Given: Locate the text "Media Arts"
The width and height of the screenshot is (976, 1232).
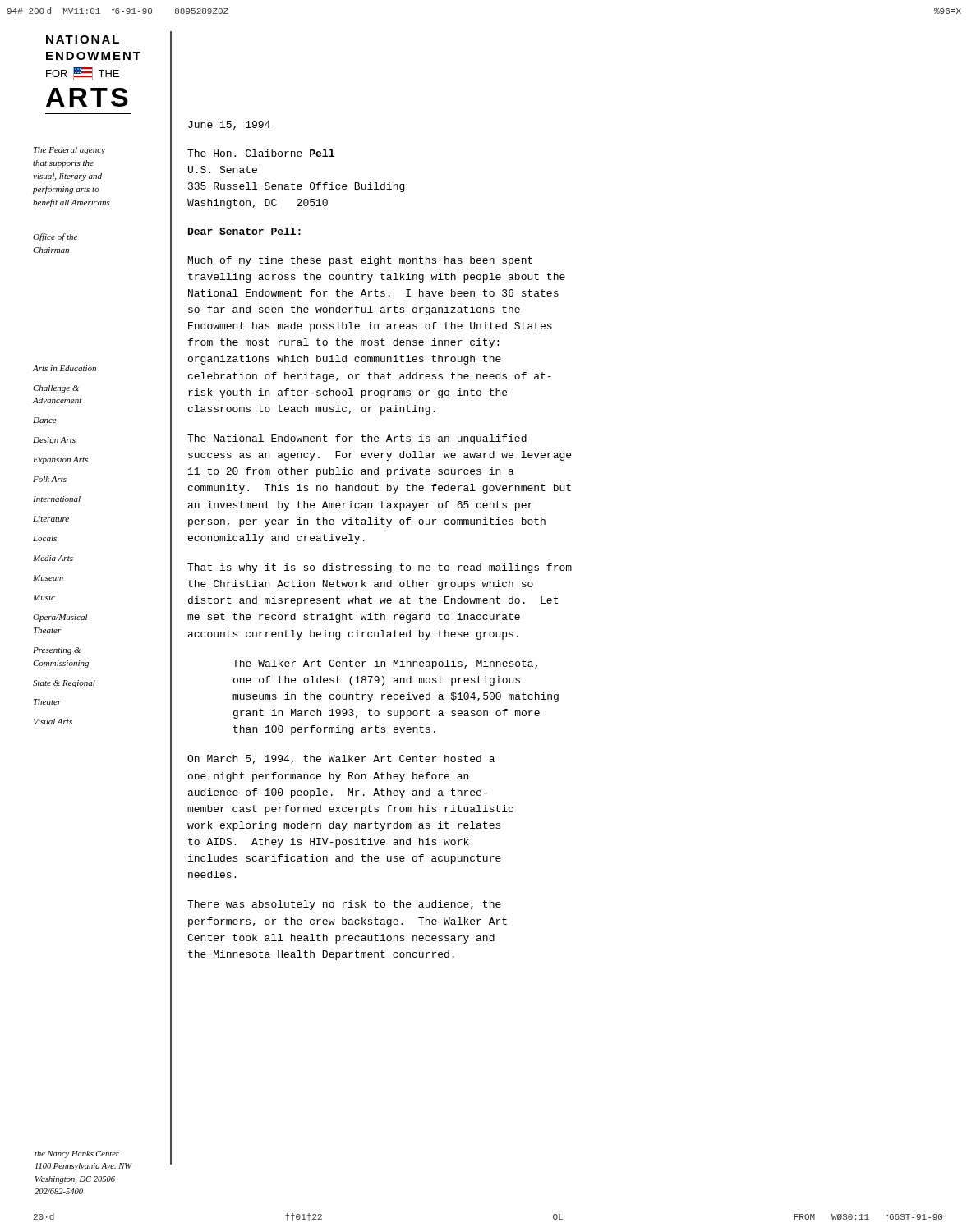Looking at the screenshot, I should click(53, 558).
